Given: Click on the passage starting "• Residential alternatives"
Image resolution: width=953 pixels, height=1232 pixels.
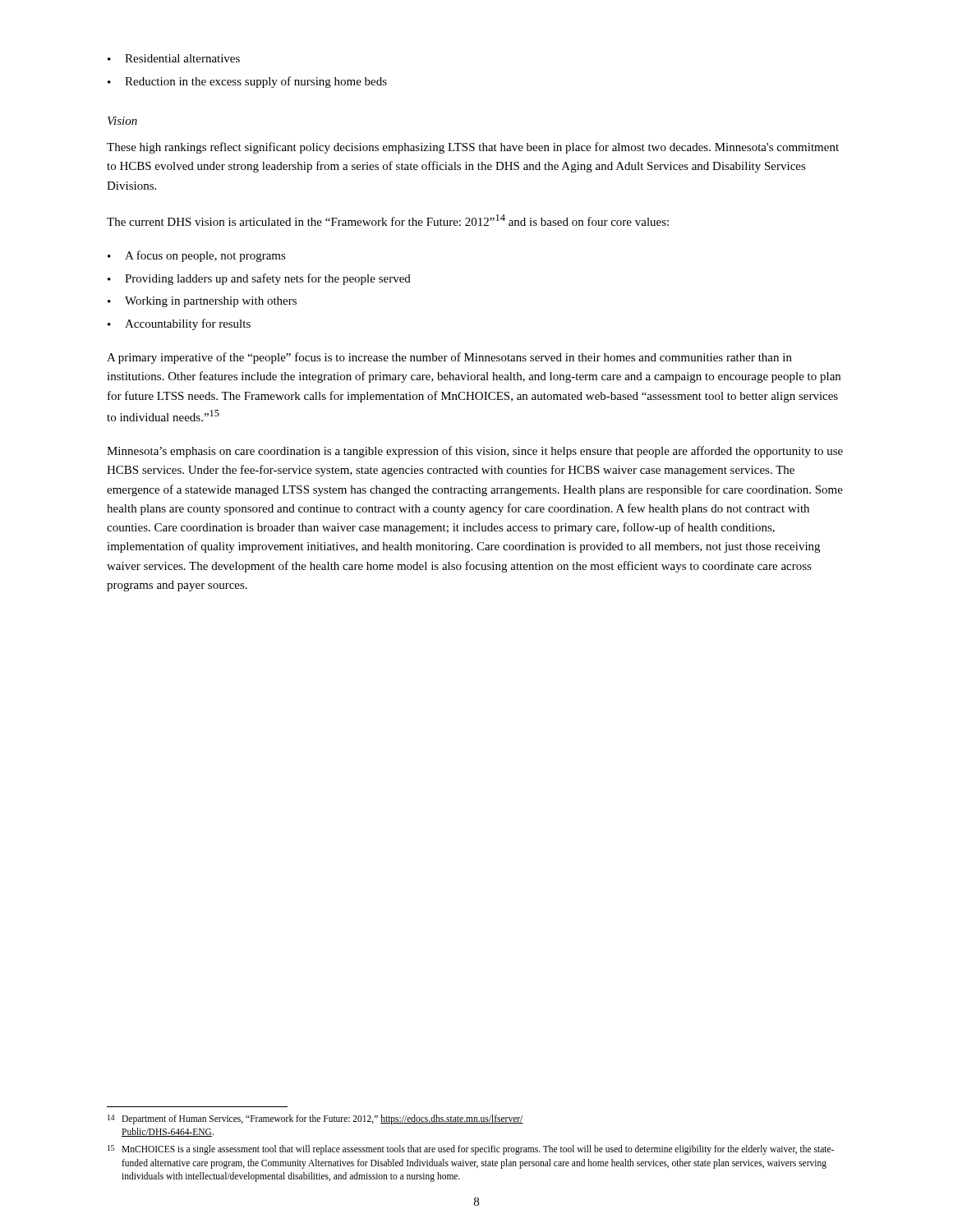Looking at the screenshot, I should click(174, 58).
